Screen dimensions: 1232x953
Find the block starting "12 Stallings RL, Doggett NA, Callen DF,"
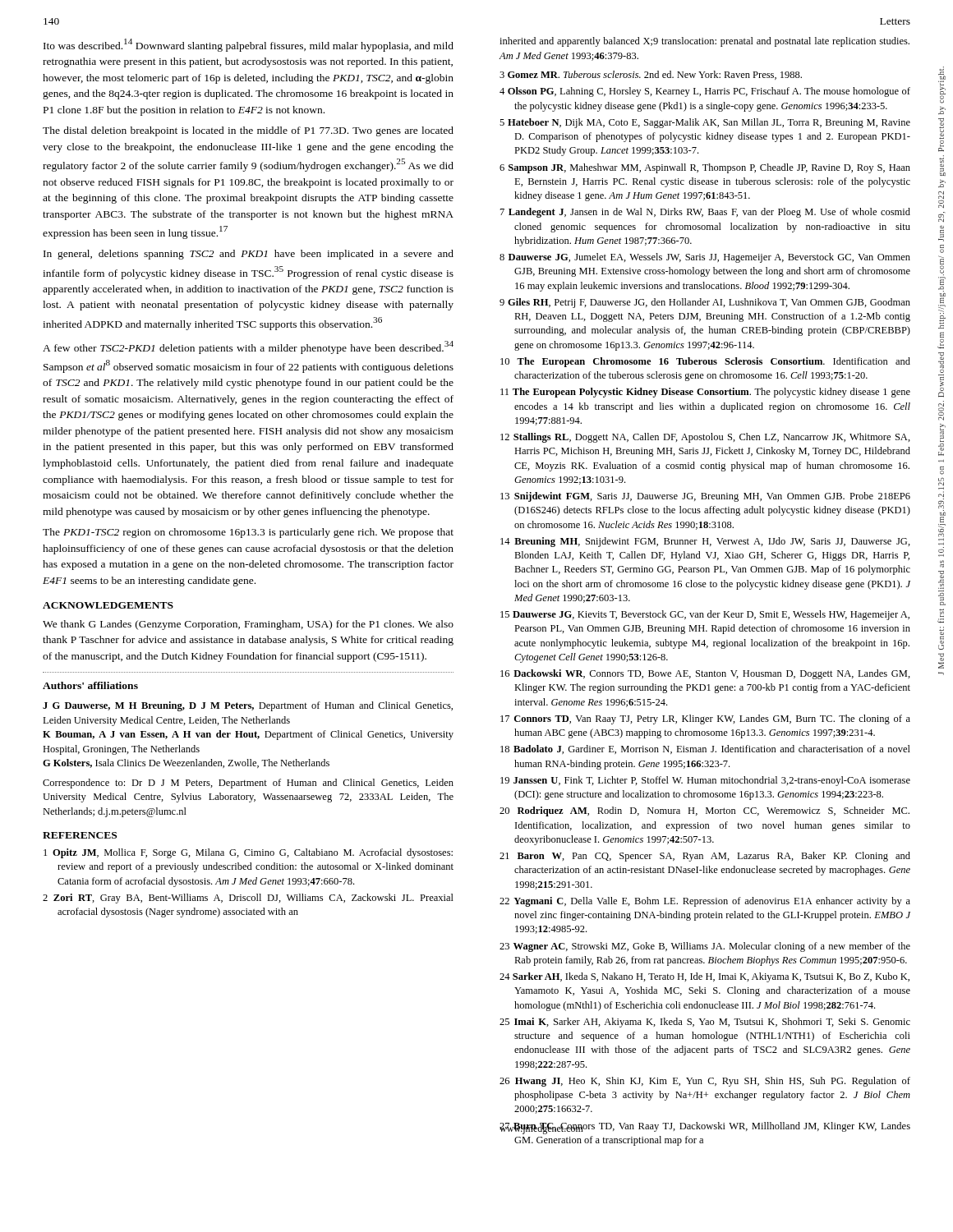click(705, 458)
